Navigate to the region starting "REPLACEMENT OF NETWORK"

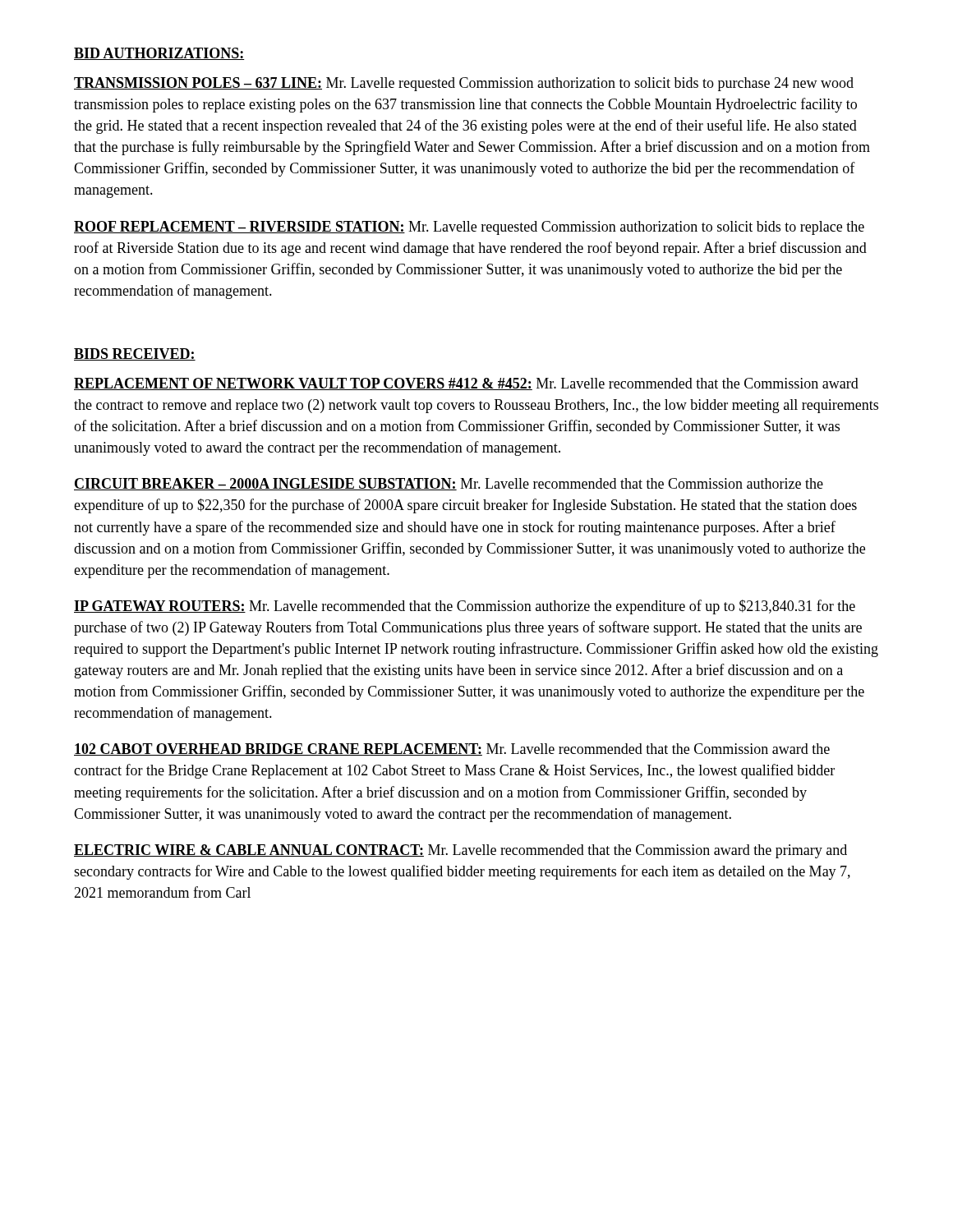coord(476,416)
